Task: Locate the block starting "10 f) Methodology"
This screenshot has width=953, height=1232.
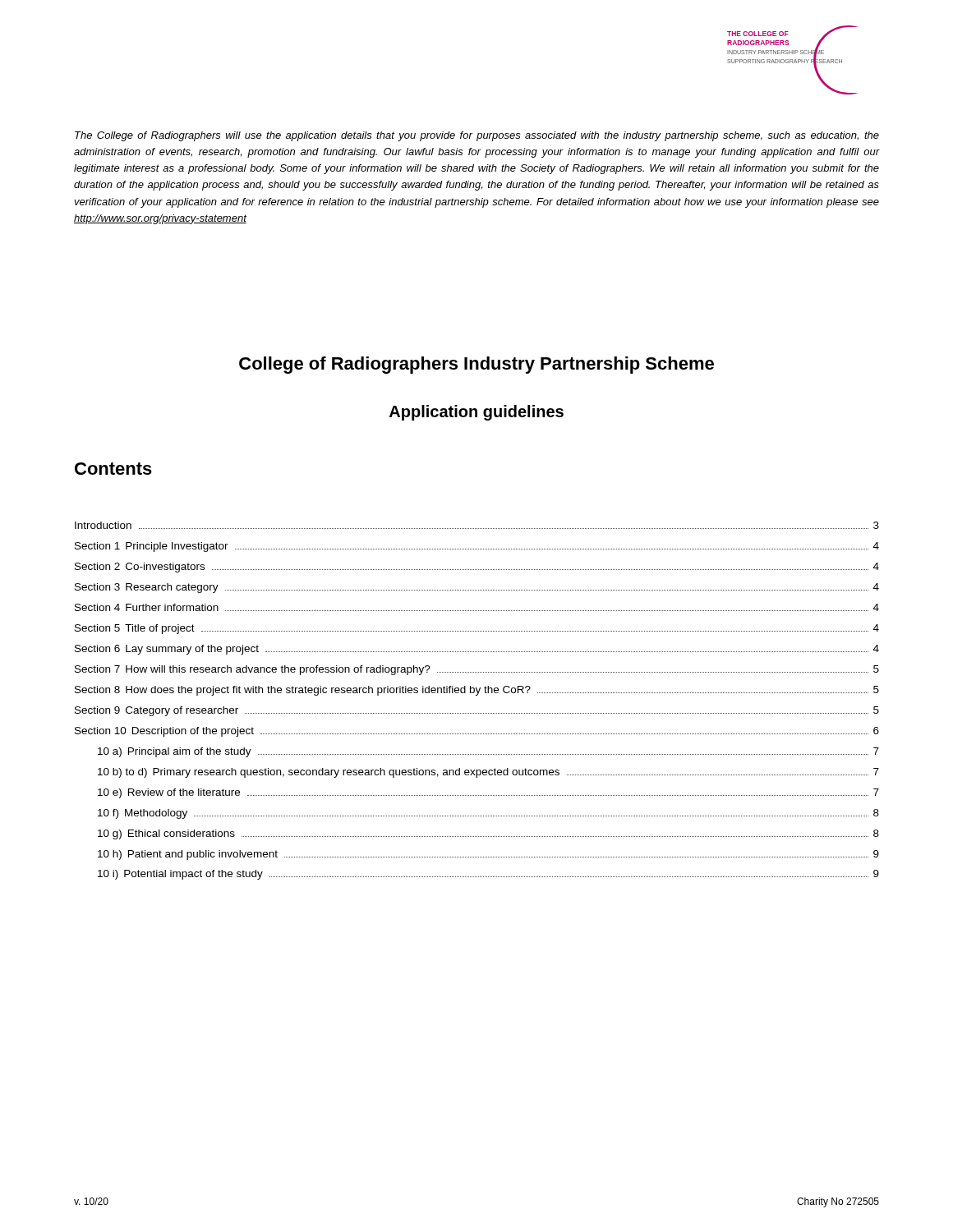Action: 488,813
